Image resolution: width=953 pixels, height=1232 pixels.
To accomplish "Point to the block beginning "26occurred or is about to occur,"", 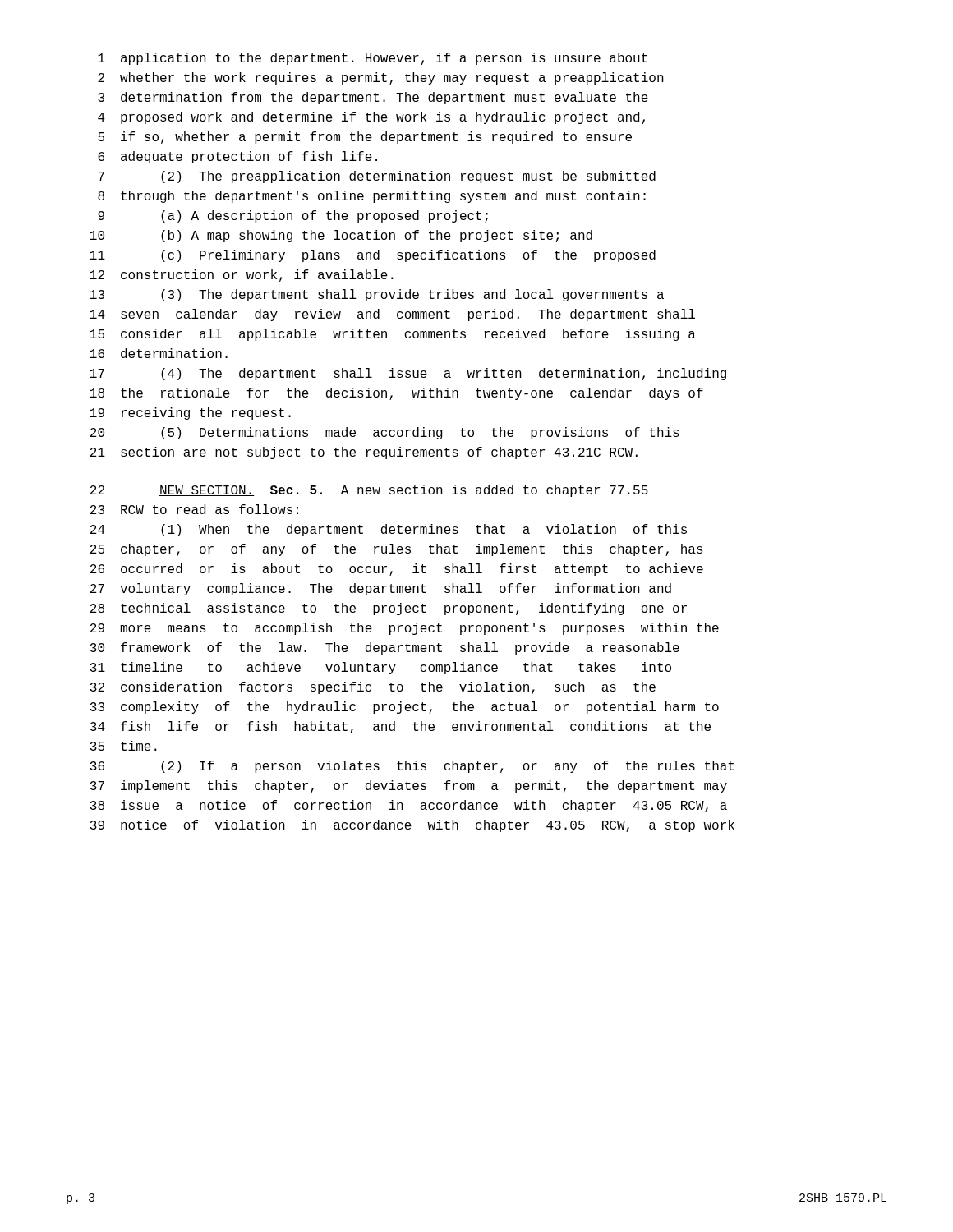I will 476,570.
